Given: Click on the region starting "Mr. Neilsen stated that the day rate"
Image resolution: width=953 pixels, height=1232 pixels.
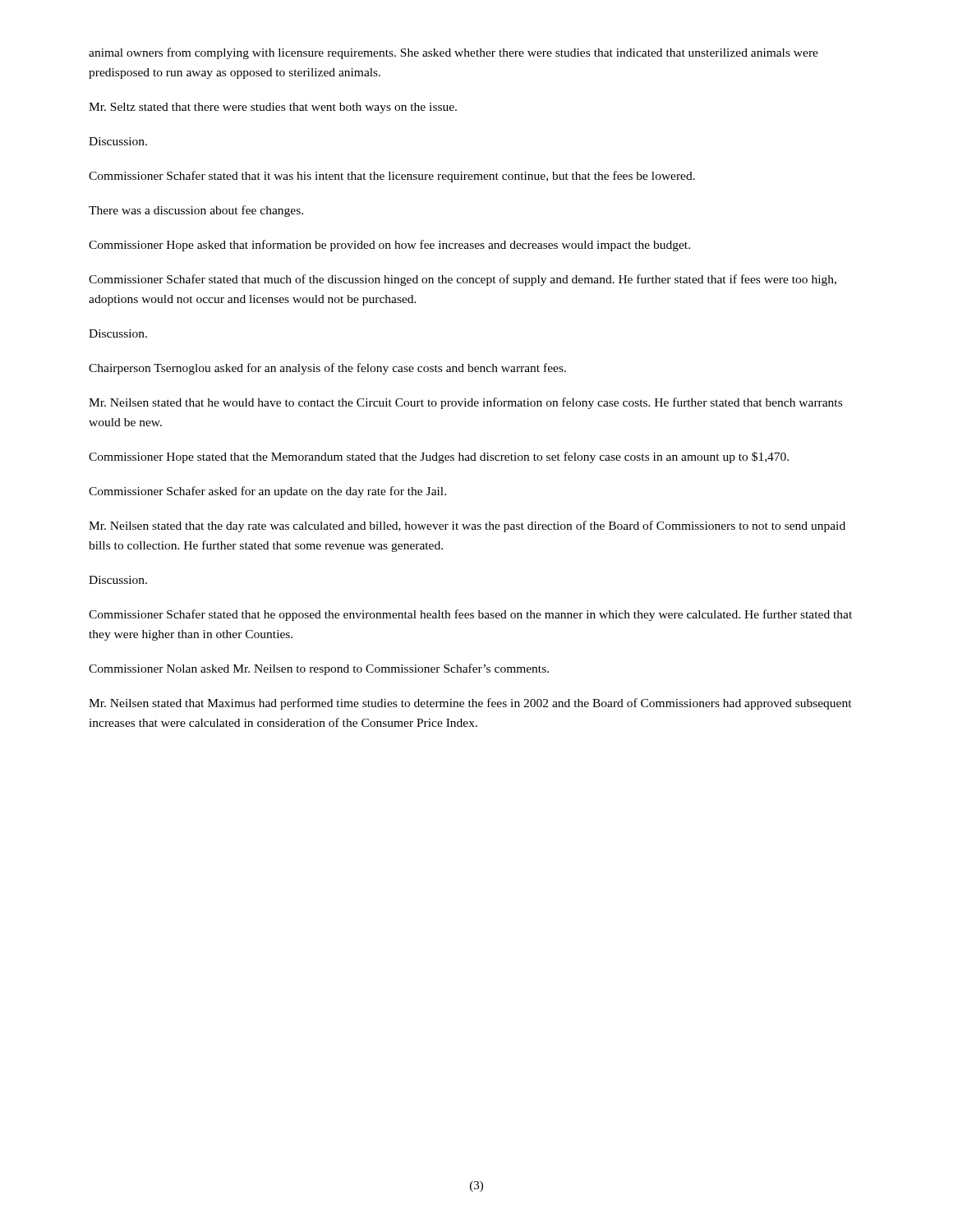Looking at the screenshot, I should [x=467, y=535].
